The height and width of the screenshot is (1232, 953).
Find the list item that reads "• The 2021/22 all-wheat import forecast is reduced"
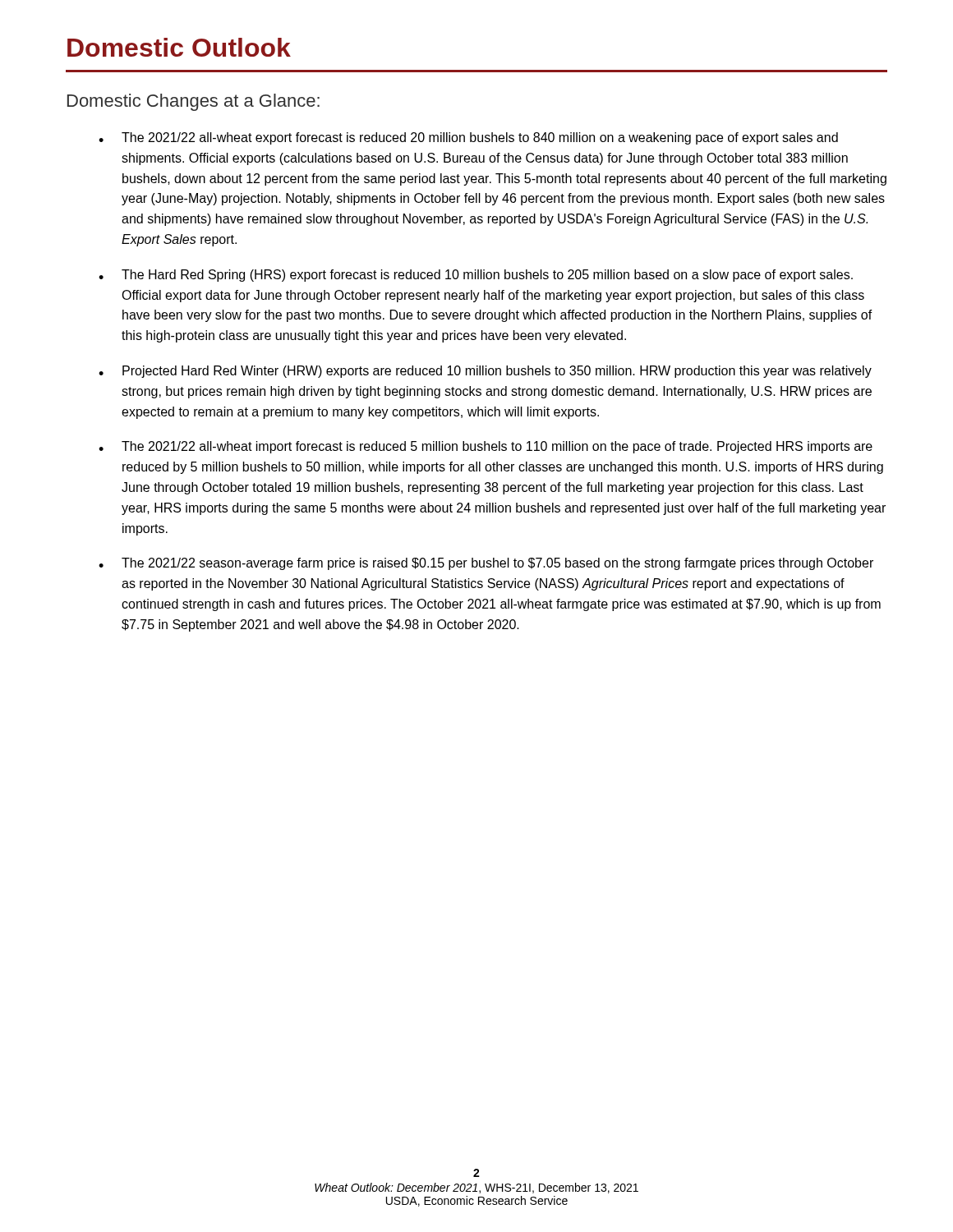(493, 488)
